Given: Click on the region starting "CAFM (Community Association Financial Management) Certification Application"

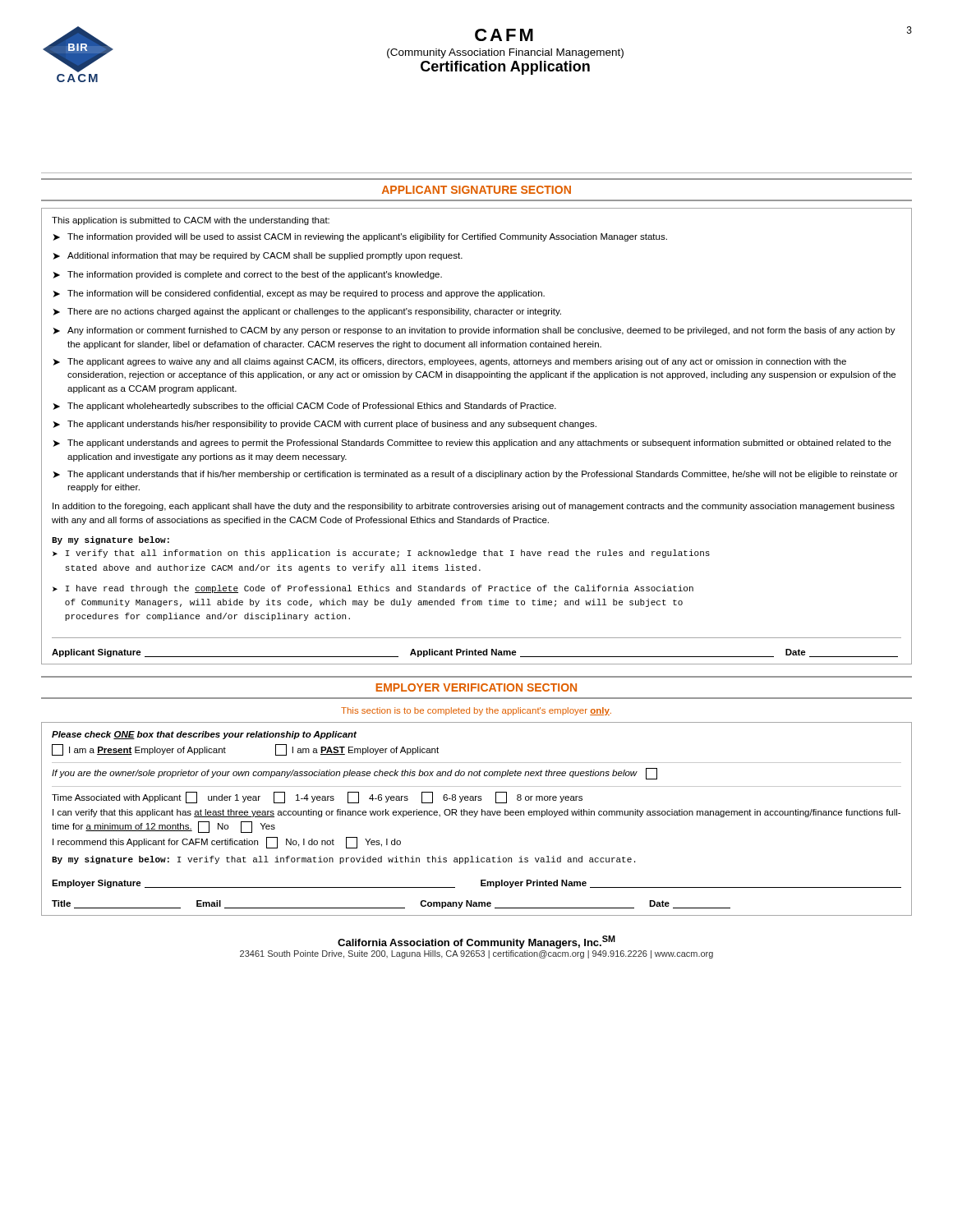Looking at the screenshot, I should [x=505, y=50].
